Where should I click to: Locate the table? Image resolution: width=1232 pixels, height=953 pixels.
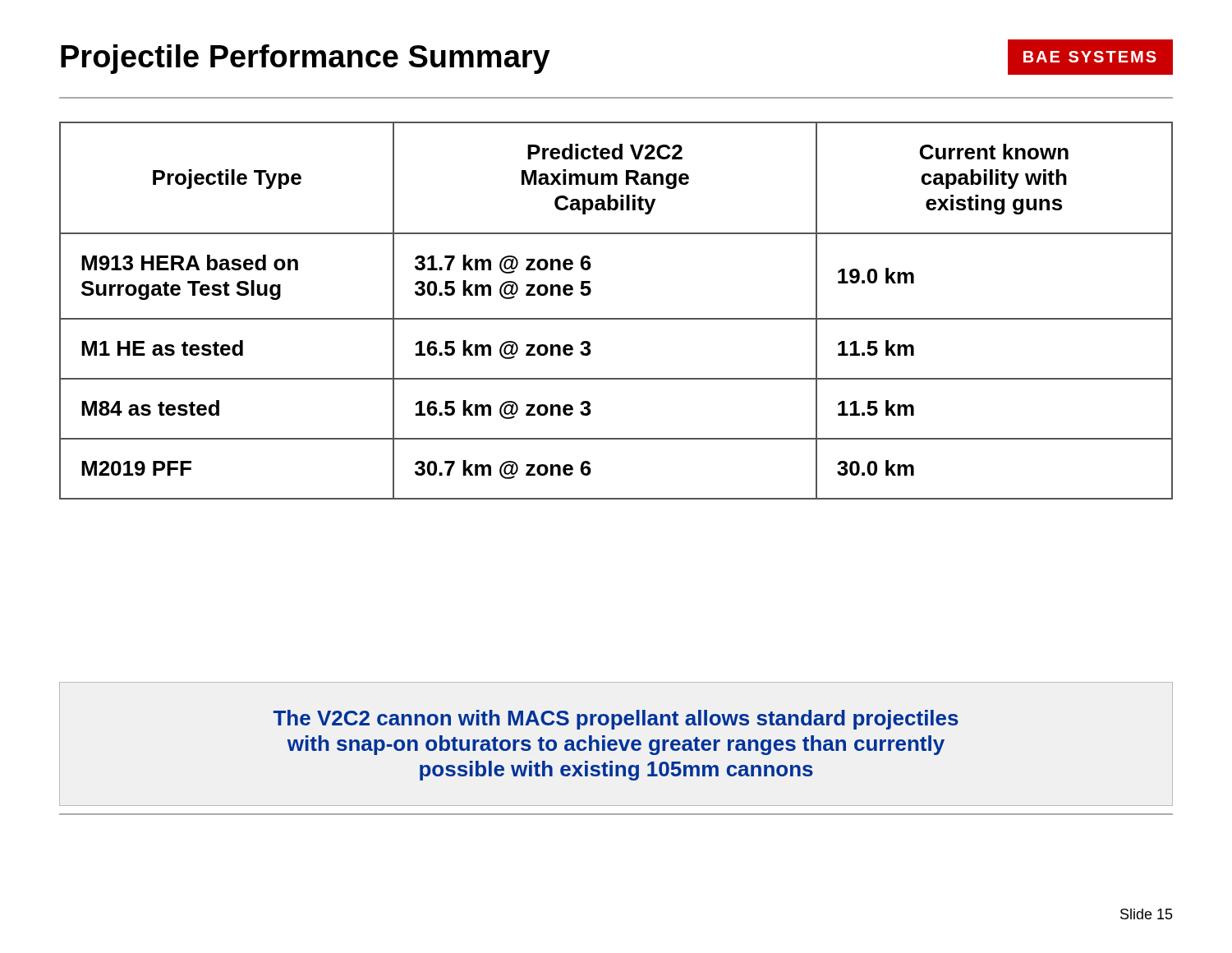coord(616,311)
